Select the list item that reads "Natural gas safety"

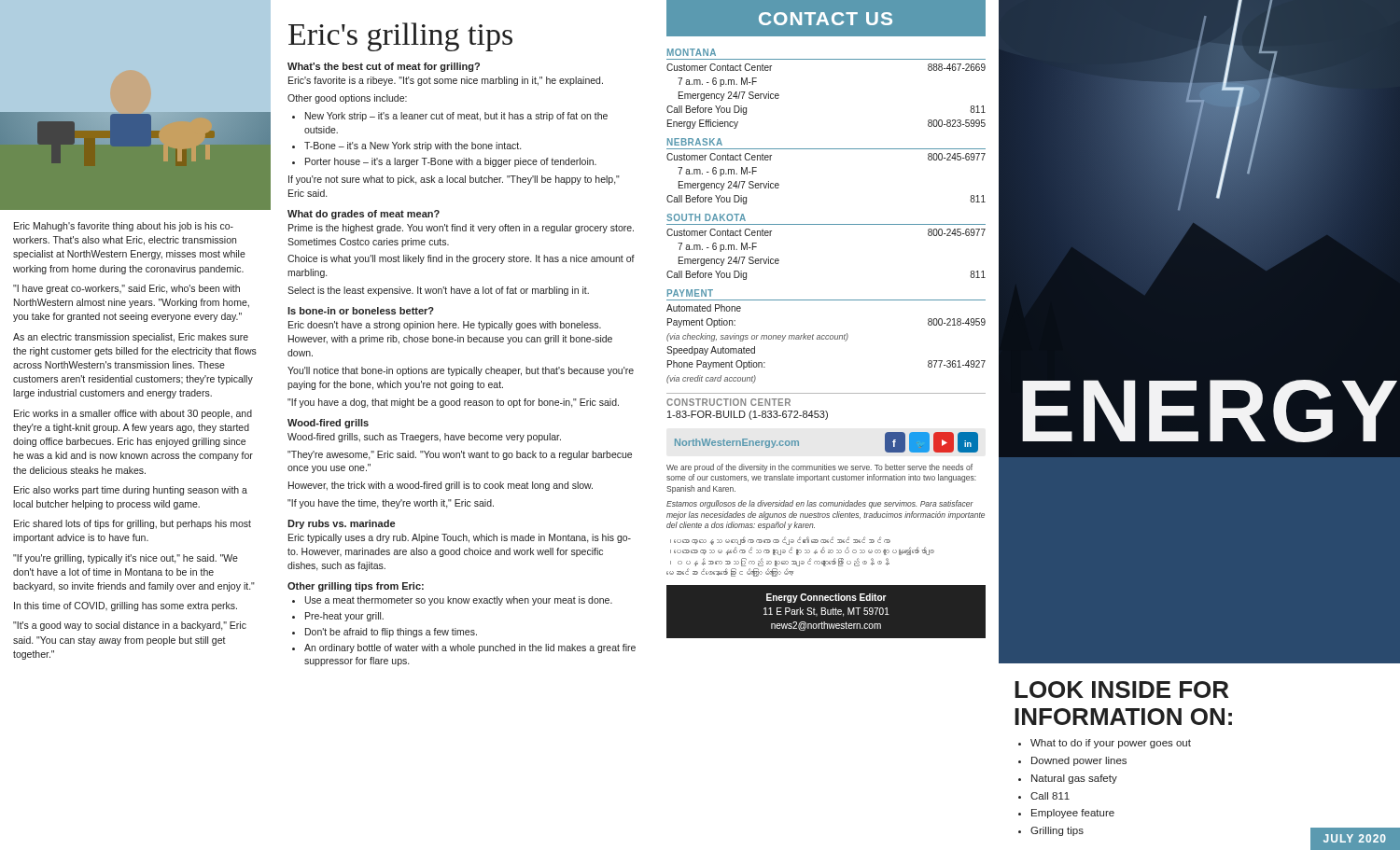pyautogui.click(x=1074, y=778)
